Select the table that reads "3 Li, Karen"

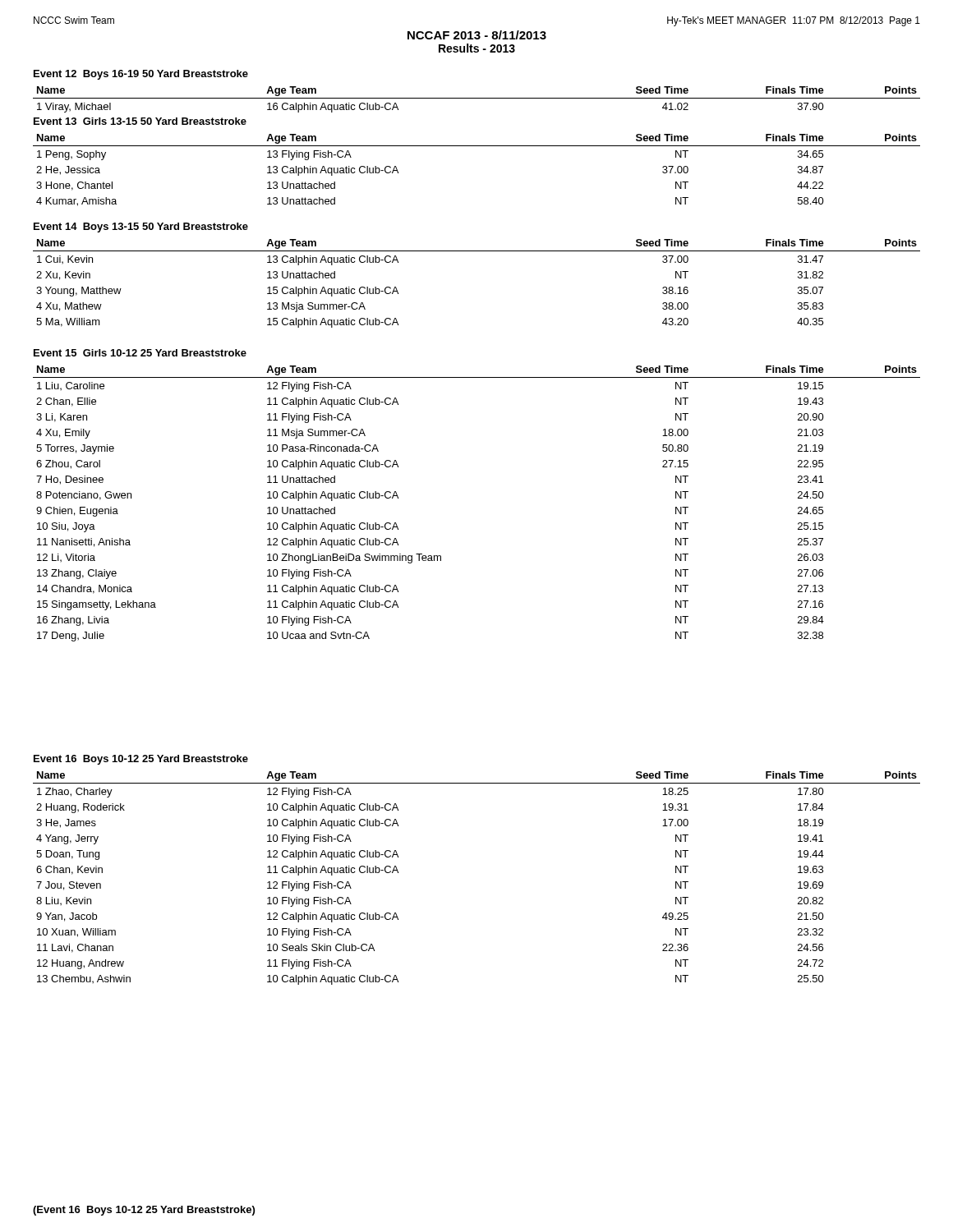click(x=476, y=502)
